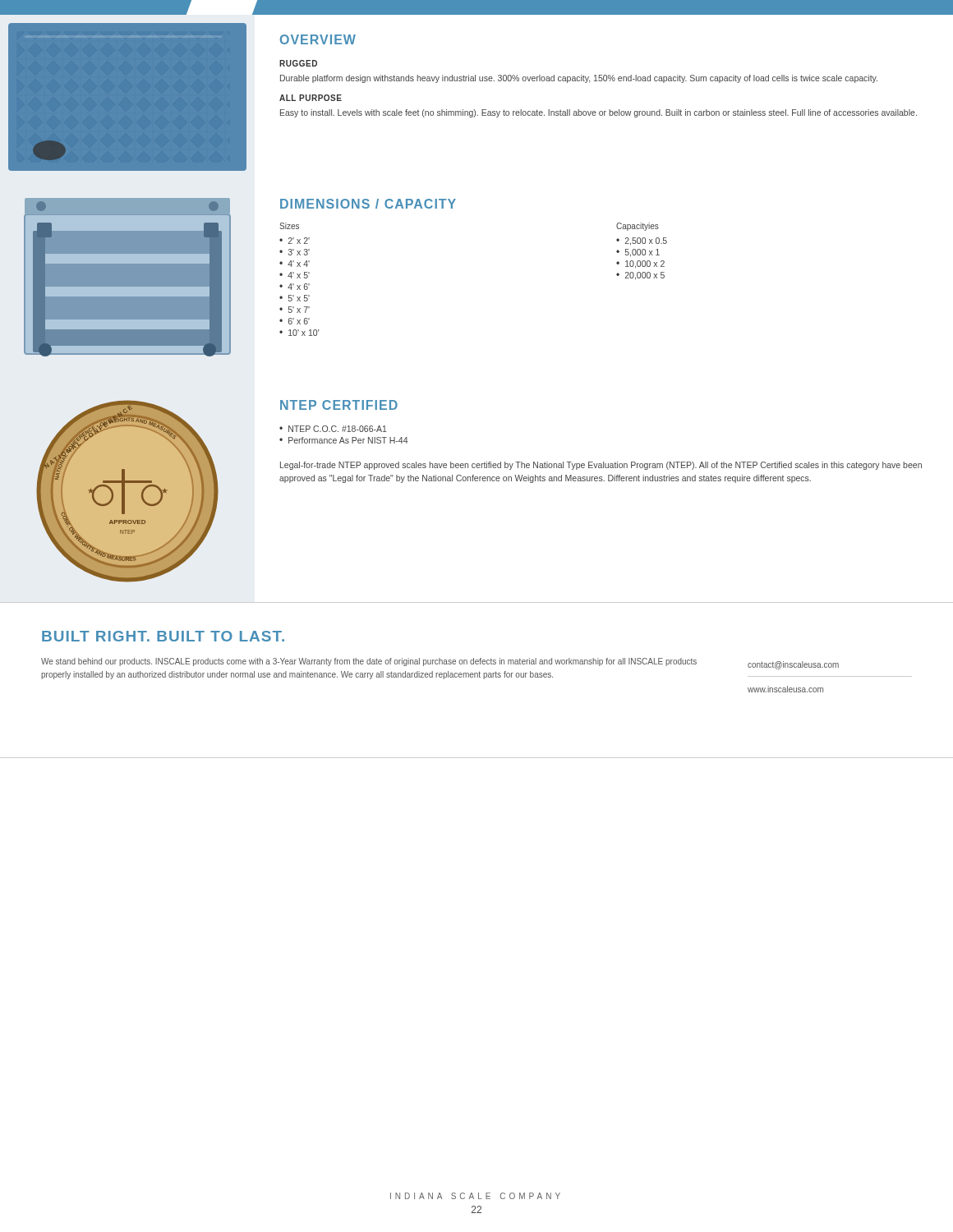Find "NTEP CERTIFIED" on this page
This screenshot has width=953, height=1232.
(339, 405)
